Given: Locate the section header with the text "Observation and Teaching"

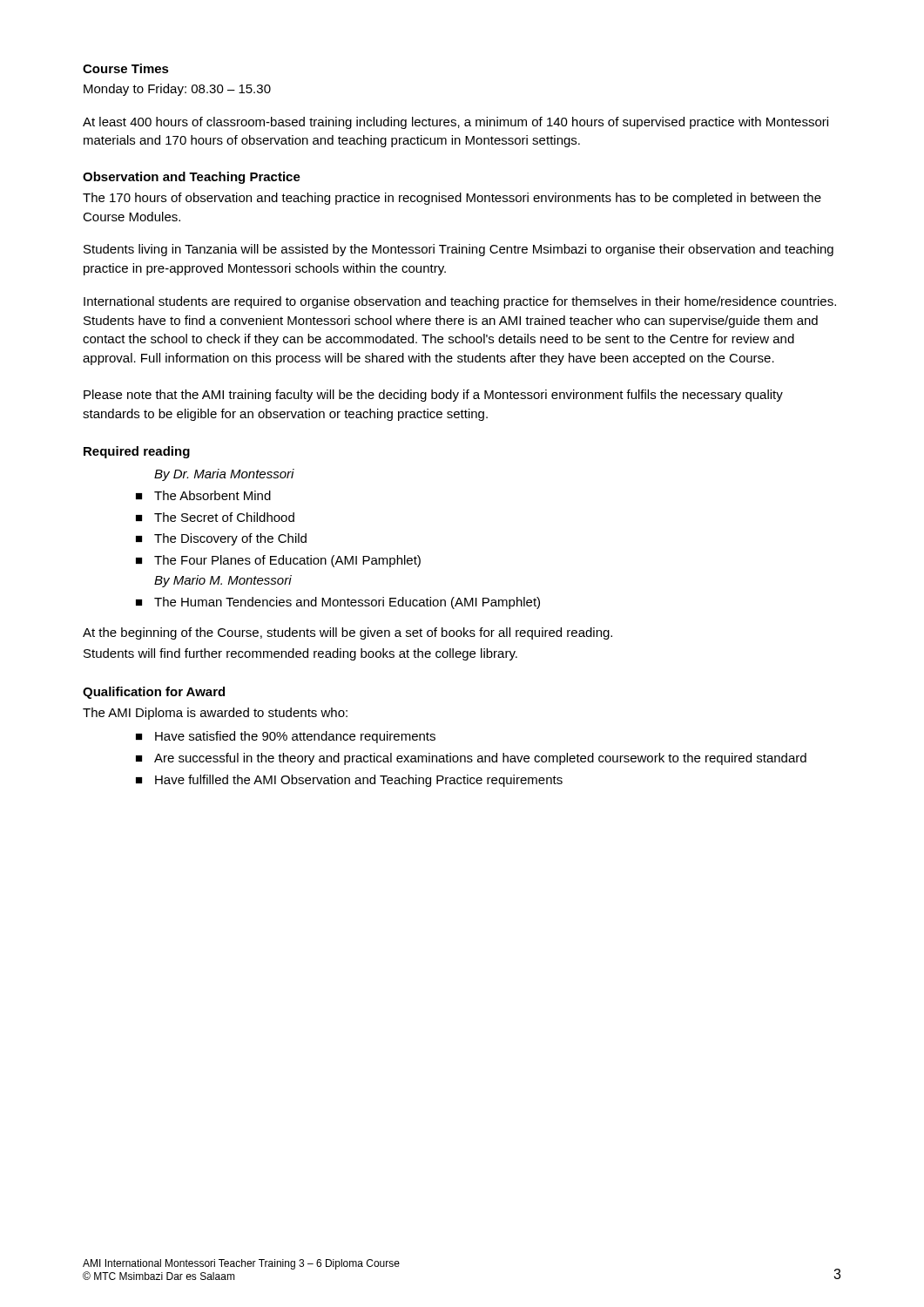Looking at the screenshot, I should (191, 176).
